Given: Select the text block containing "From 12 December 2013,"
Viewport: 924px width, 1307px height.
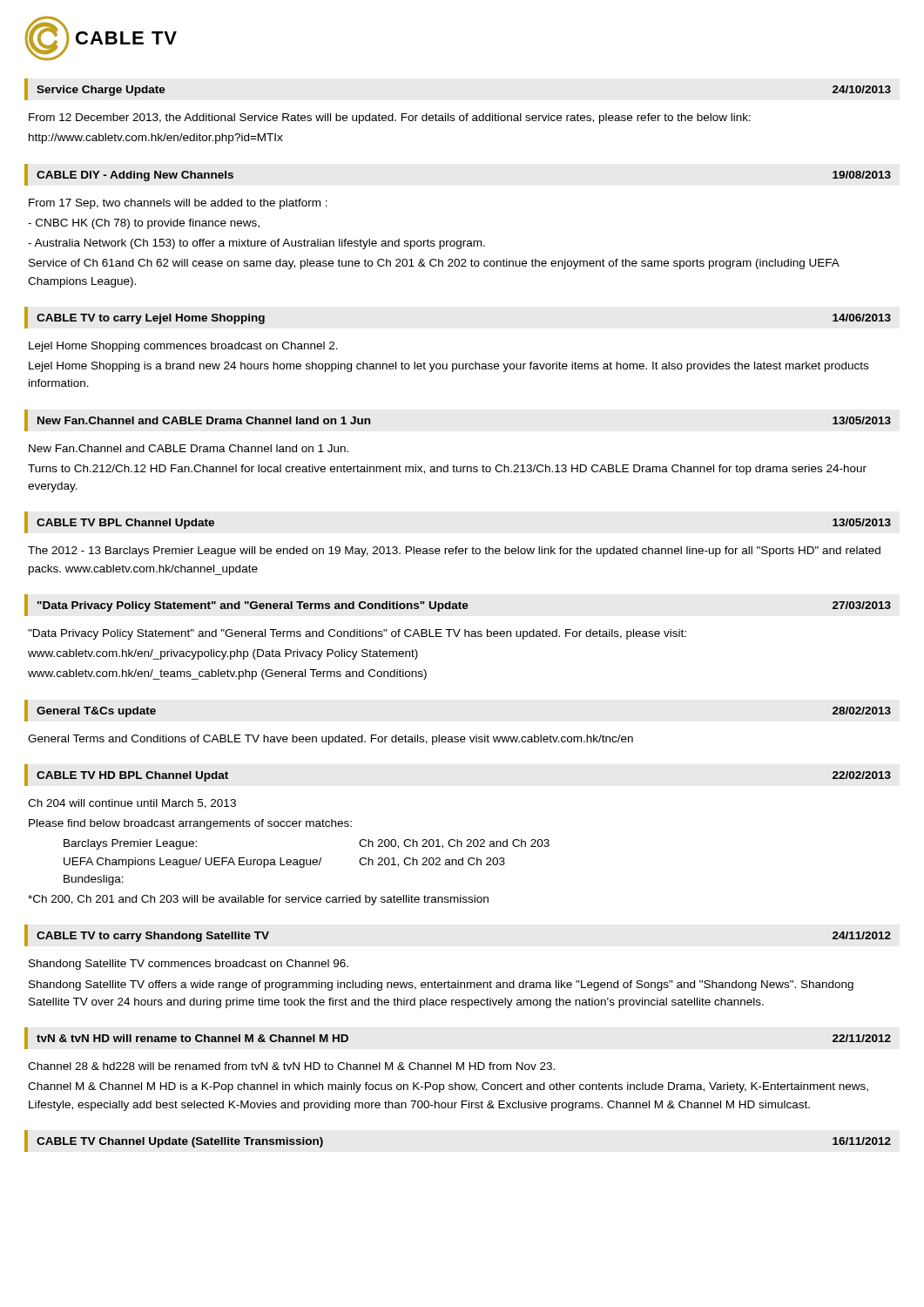Looking at the screenshot, I should tap(462, 128).
